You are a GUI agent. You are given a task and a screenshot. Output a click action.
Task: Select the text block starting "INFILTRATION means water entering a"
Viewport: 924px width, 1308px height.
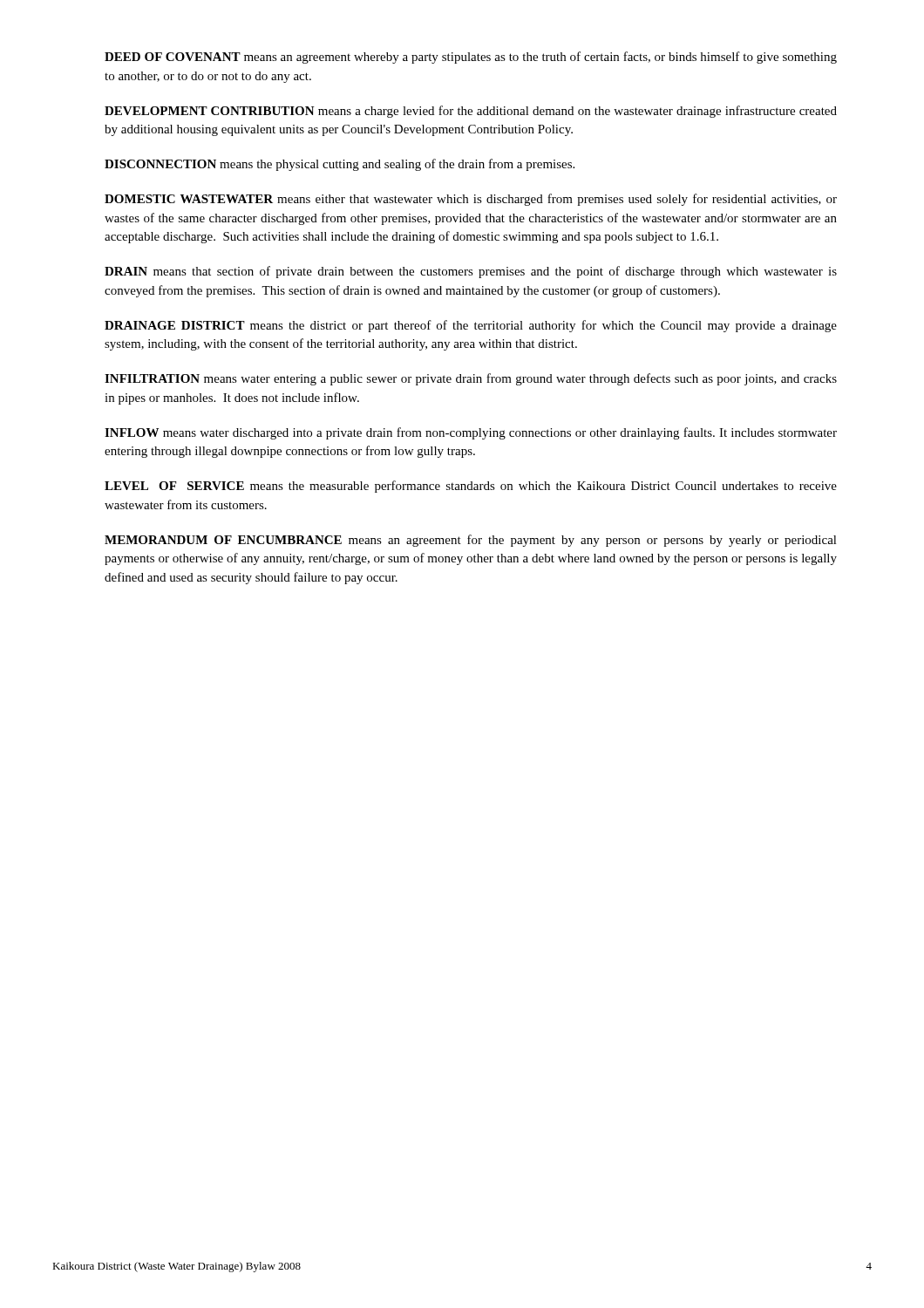(471, 388)
